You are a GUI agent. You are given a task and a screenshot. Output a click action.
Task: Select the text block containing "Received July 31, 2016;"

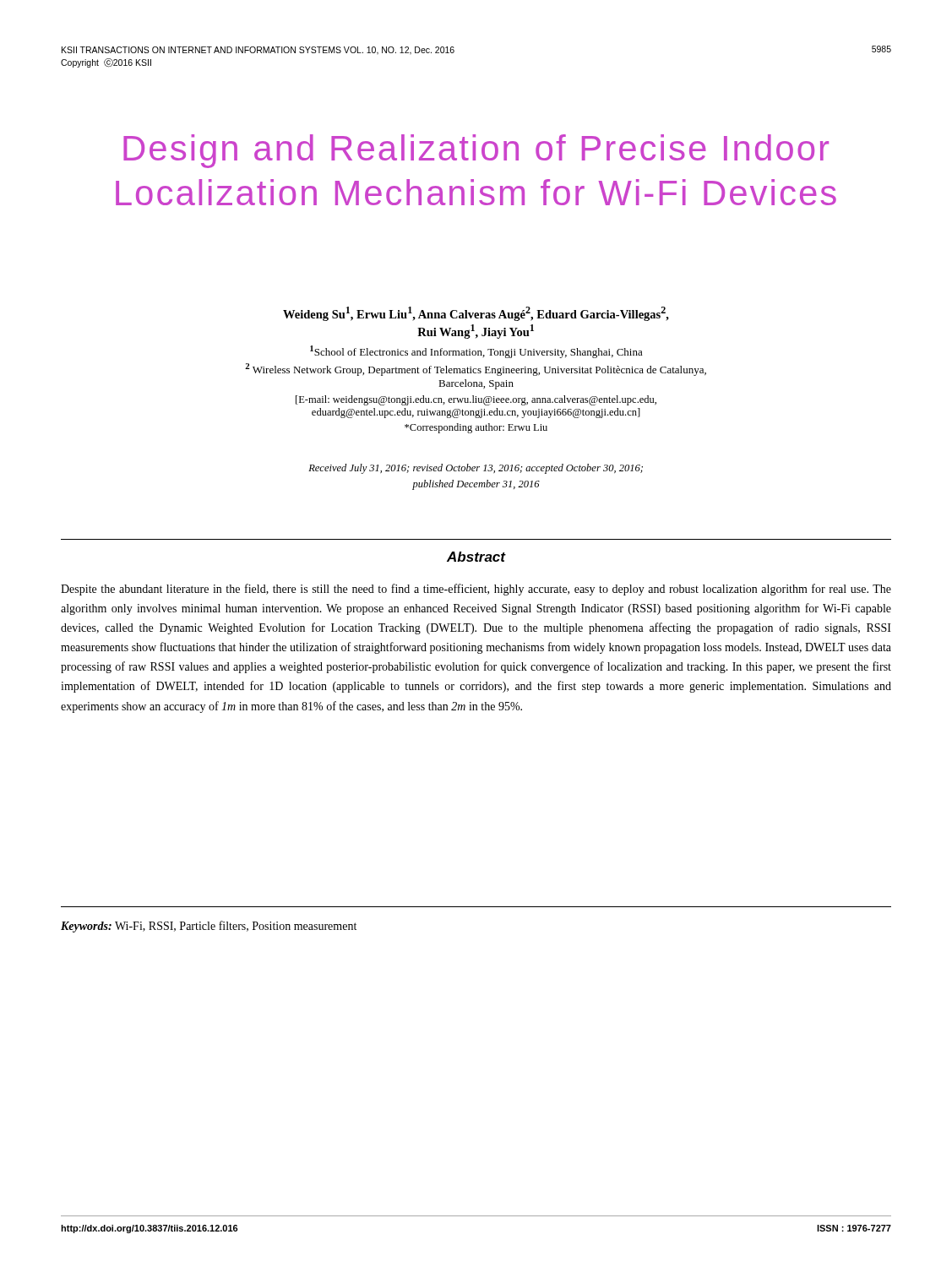pyautogui.click(x=476, y=476)
